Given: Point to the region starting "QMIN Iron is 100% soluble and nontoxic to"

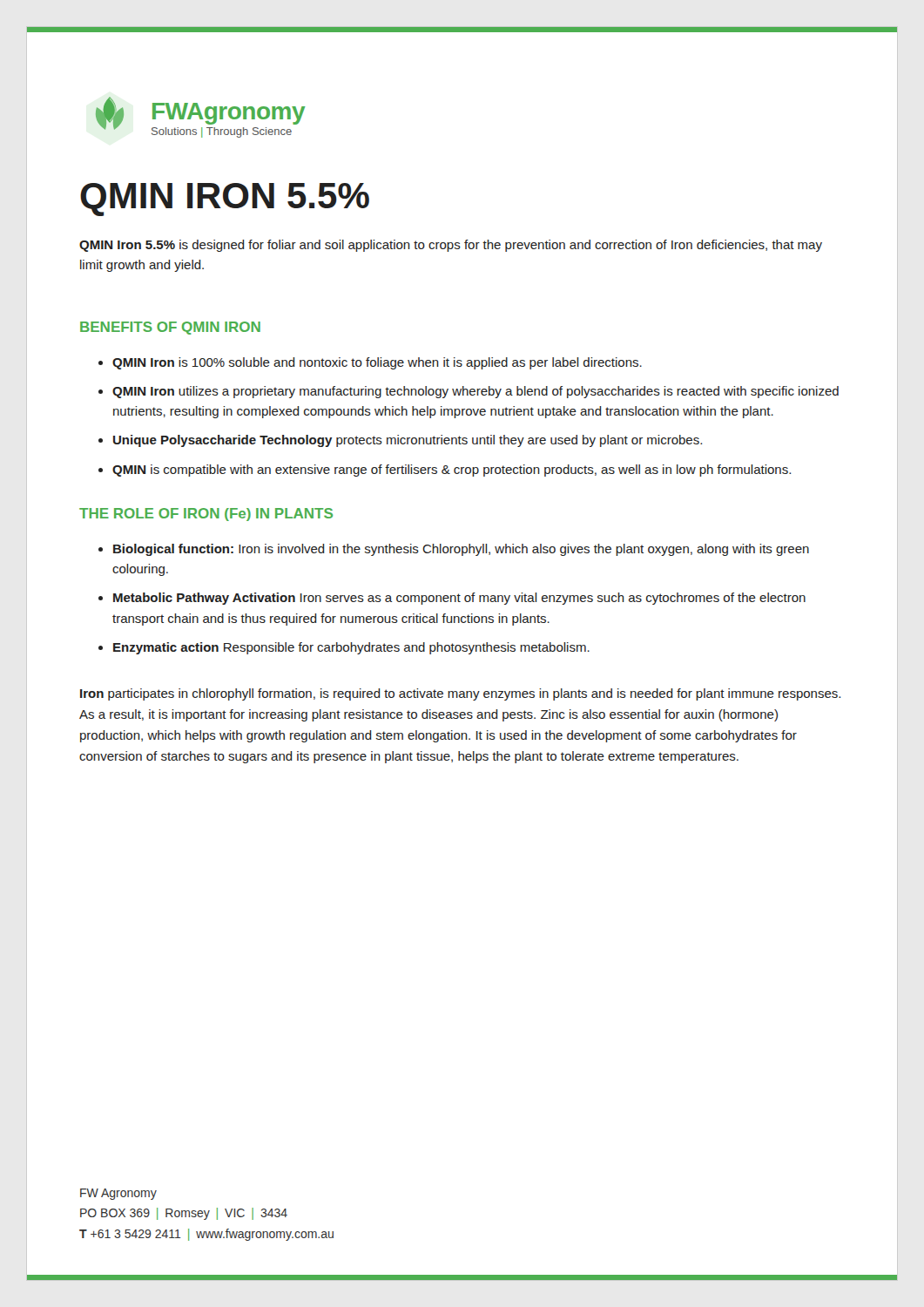Looking at the screenshot, I should tap(377, 362).
